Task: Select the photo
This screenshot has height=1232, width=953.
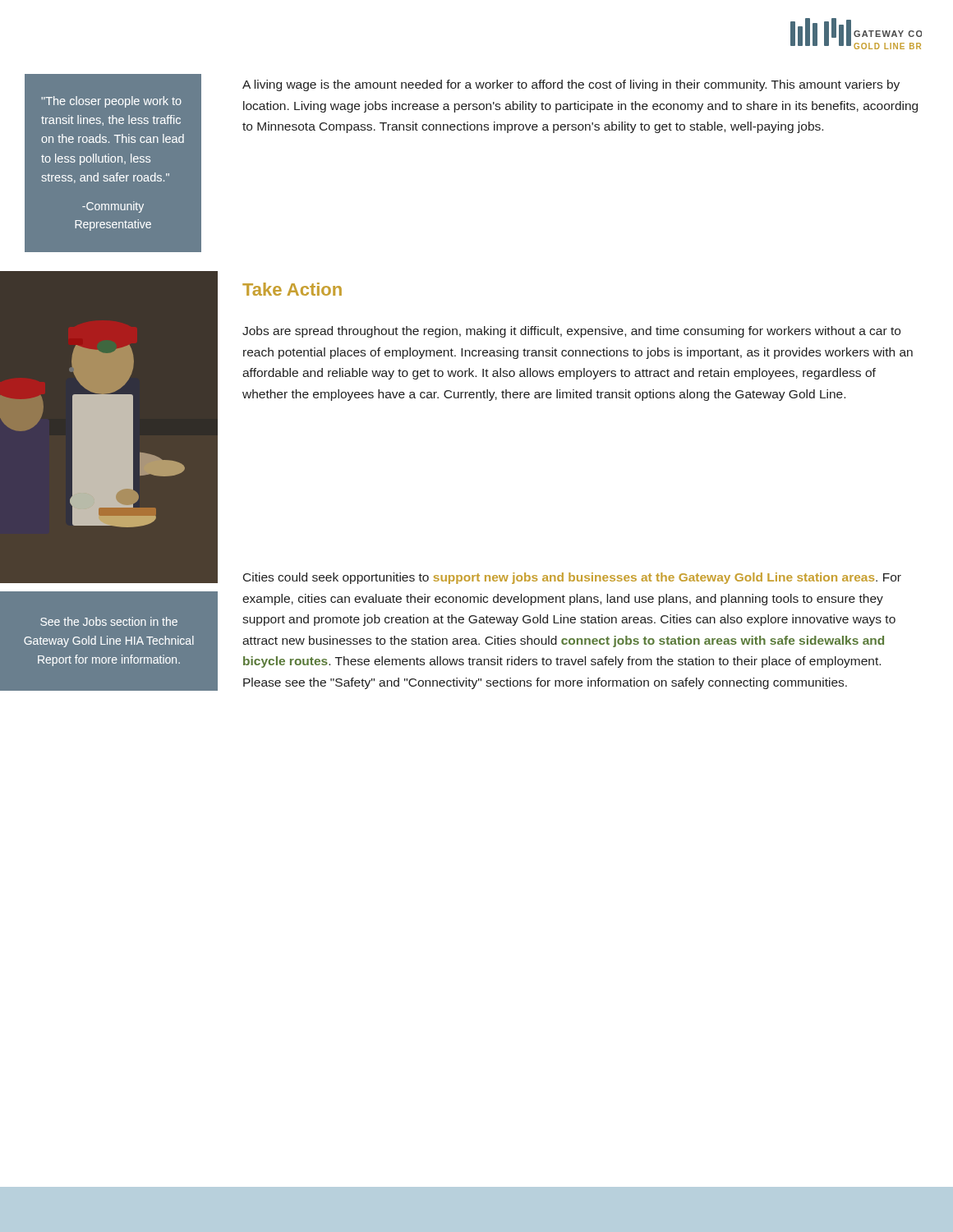Action: [x=109, y=427]
